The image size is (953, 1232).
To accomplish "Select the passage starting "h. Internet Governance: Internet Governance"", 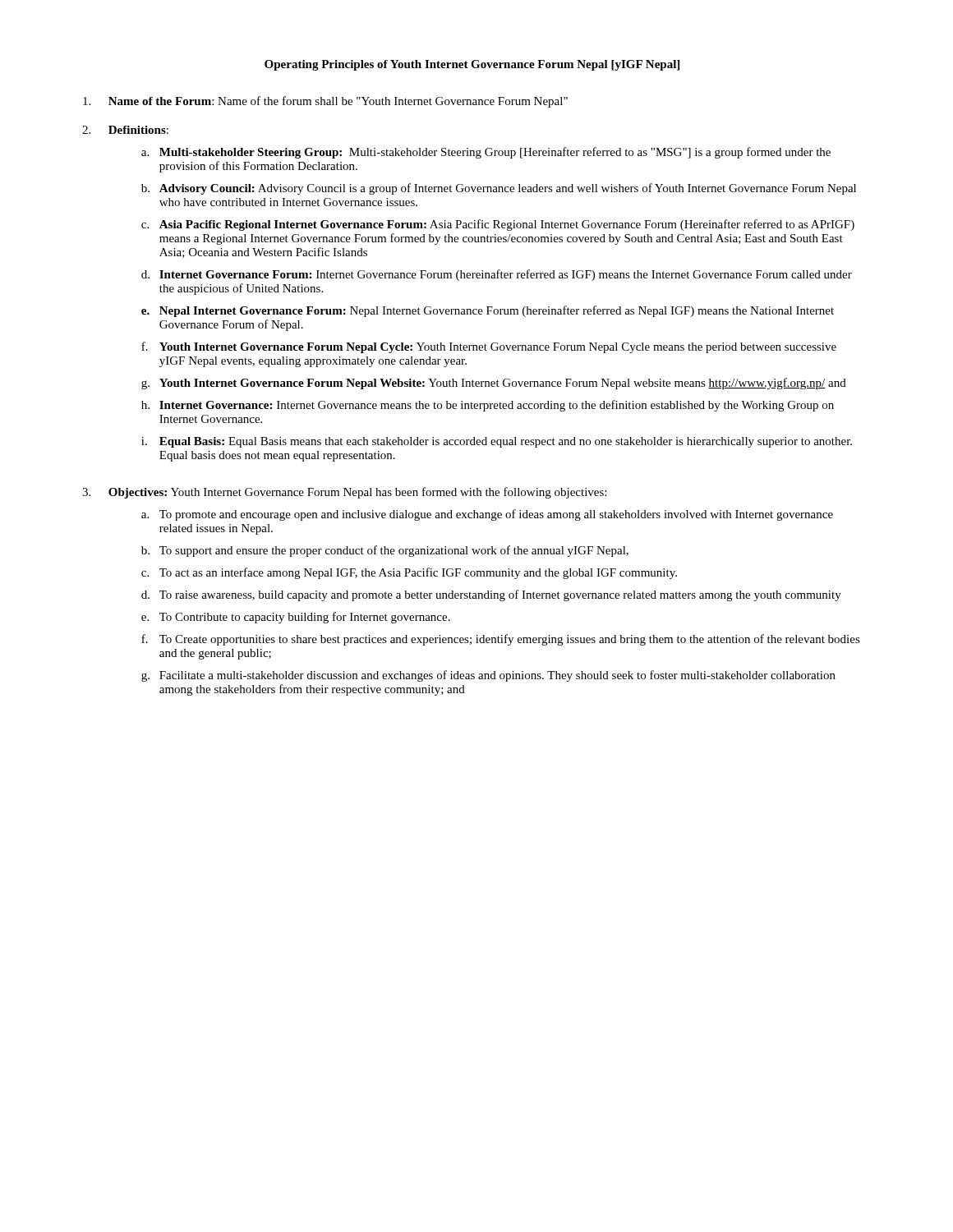I will pyautogui.click(x=502, y=412).
